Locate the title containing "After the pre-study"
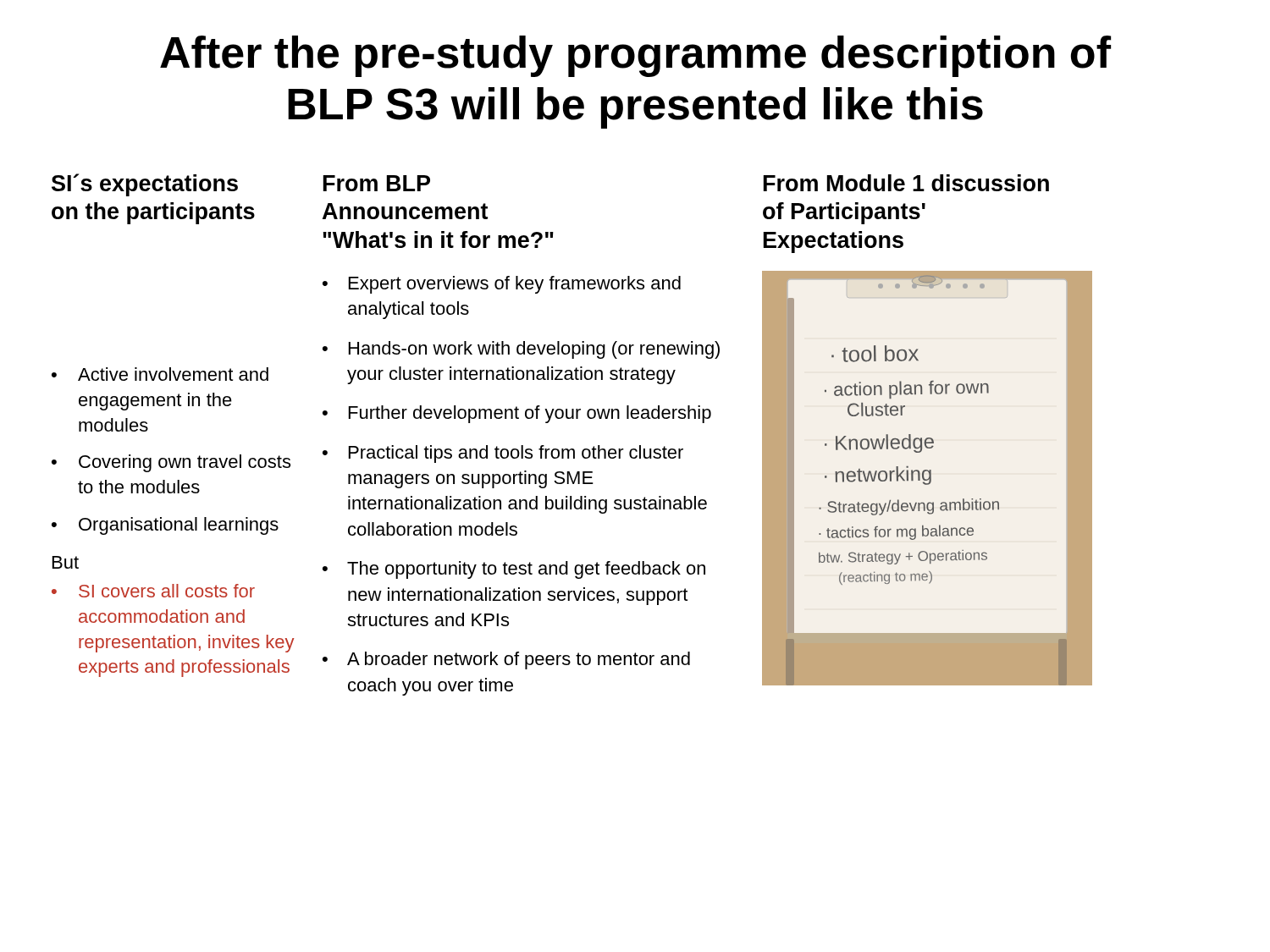This screenshot has width=1270, height=952. 635,79
